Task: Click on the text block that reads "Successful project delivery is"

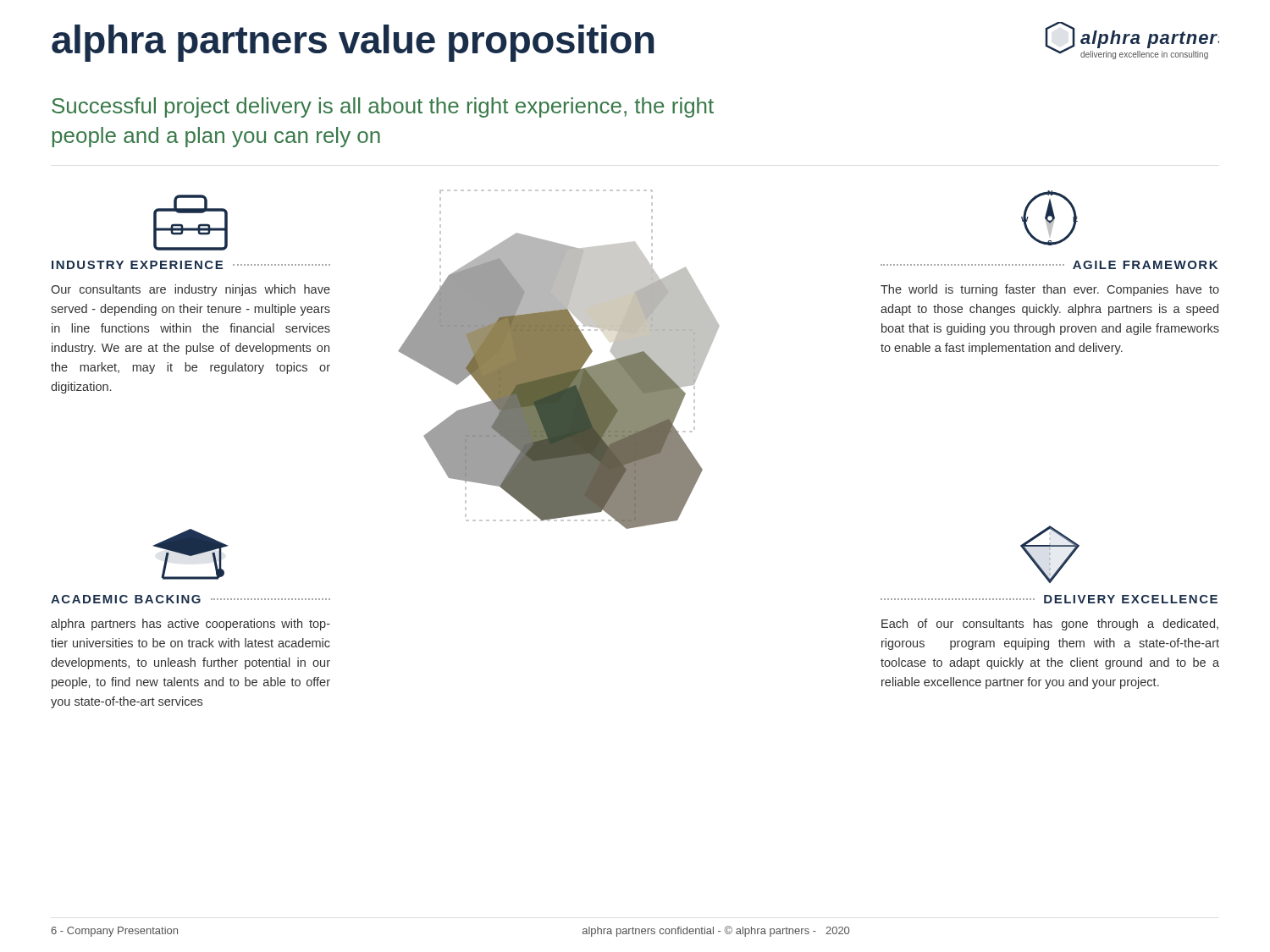Action: 382,121
